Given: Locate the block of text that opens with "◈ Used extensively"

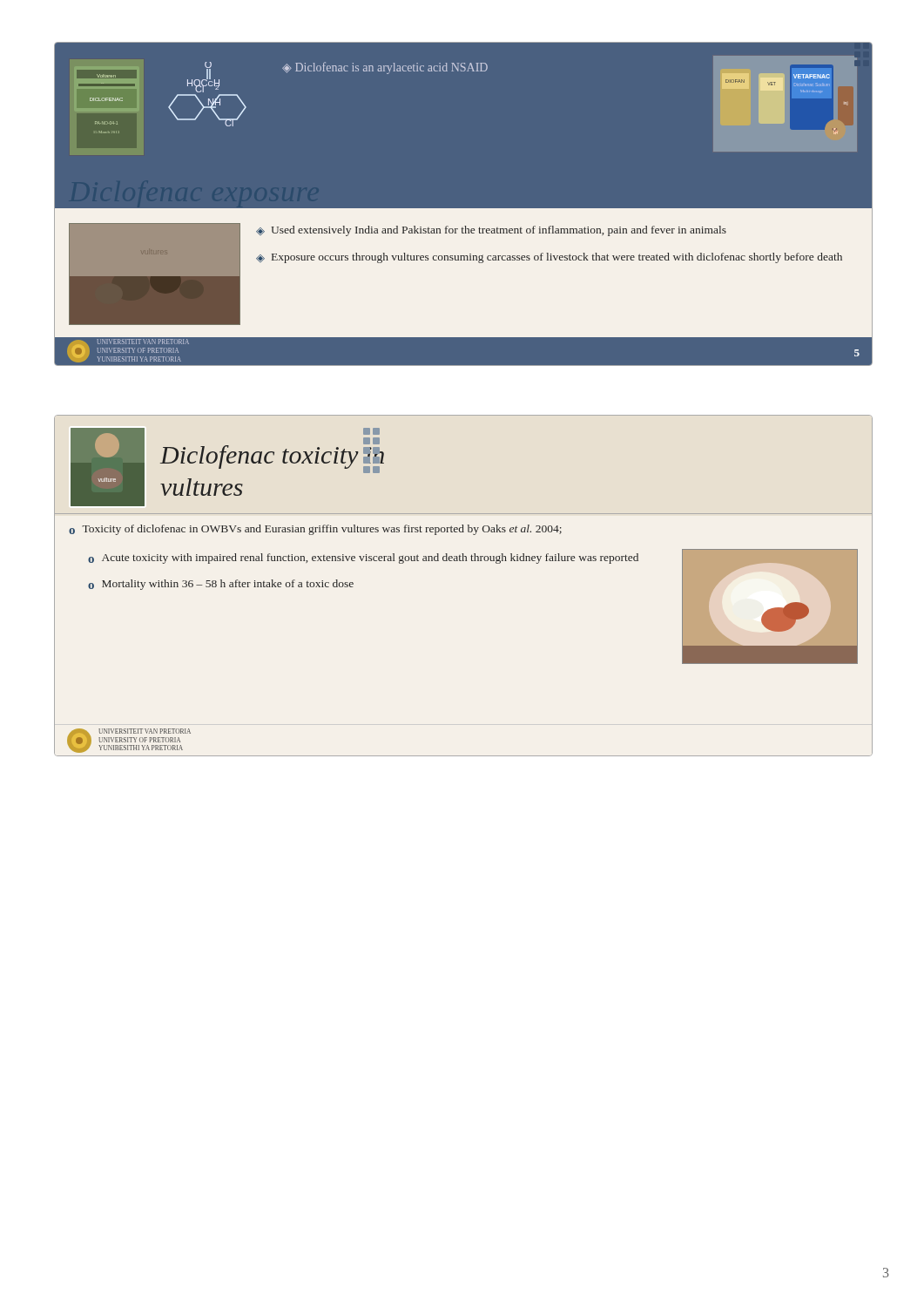Looking at the screenshot, I should 491,230.
